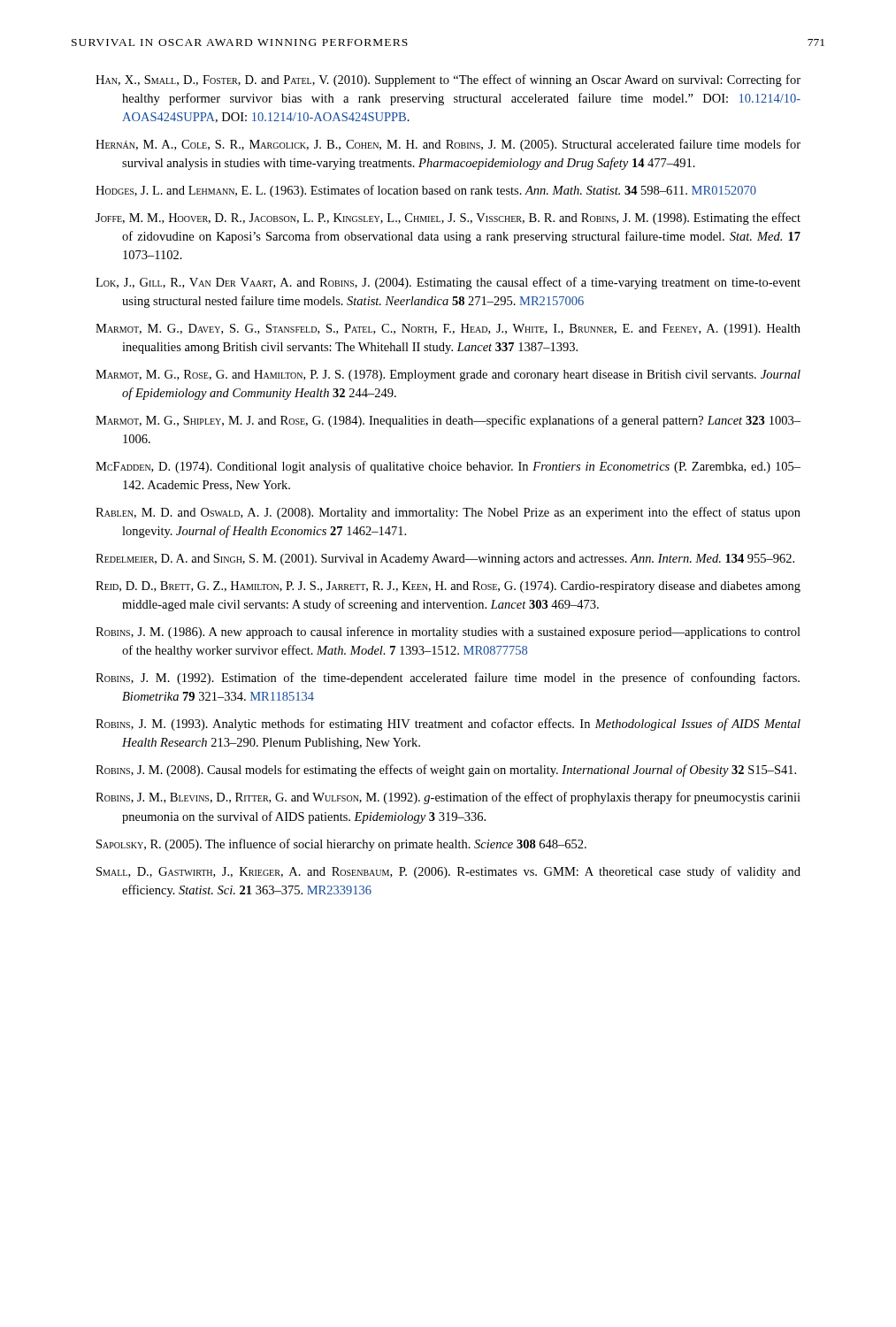Locate the list item with the text "Robins, J. M. (1993). Analytic methods for"
This screenshot has height=1327, width=896.
pos(448,734)
